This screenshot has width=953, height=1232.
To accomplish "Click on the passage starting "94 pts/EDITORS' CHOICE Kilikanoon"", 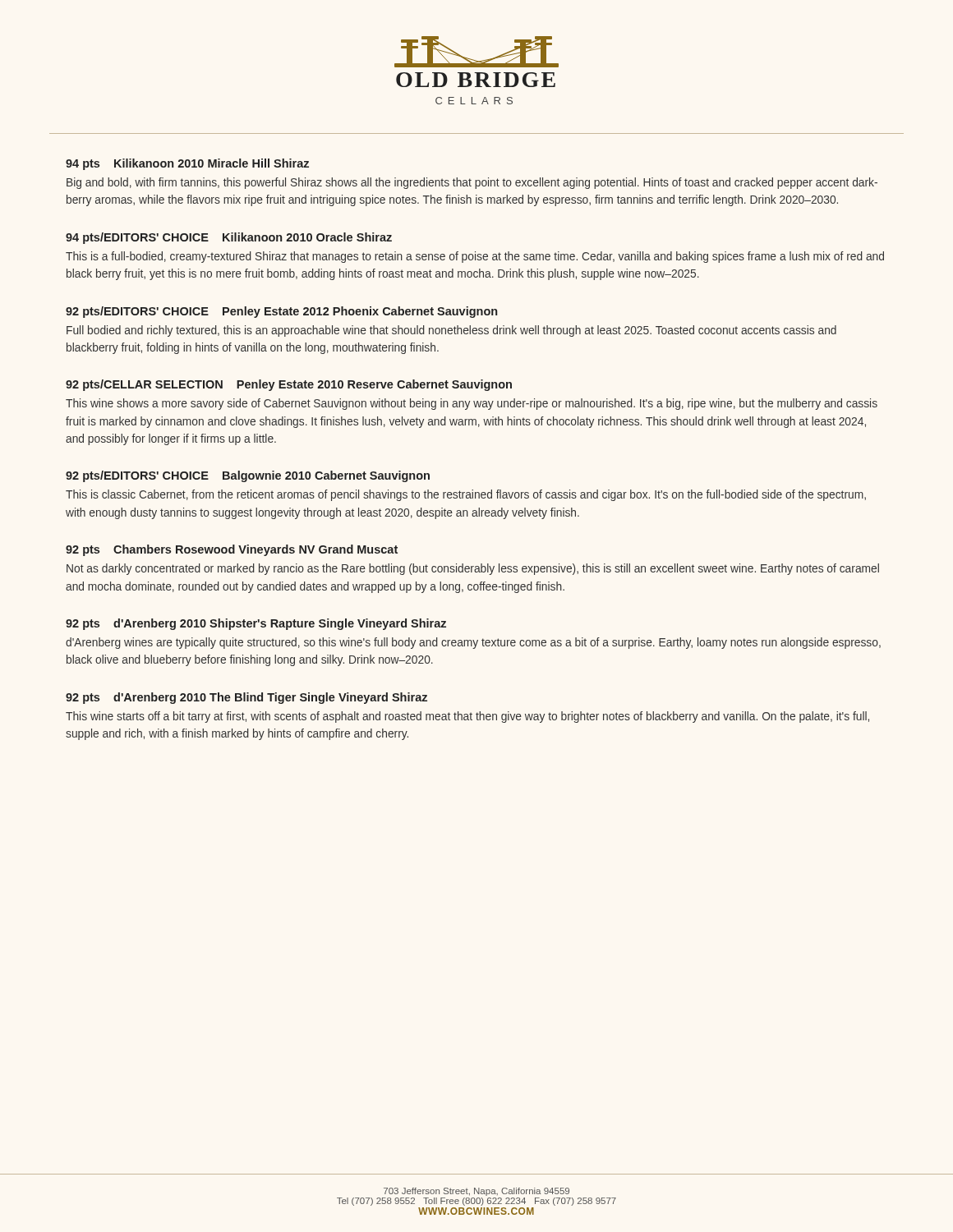I will 476,257.
